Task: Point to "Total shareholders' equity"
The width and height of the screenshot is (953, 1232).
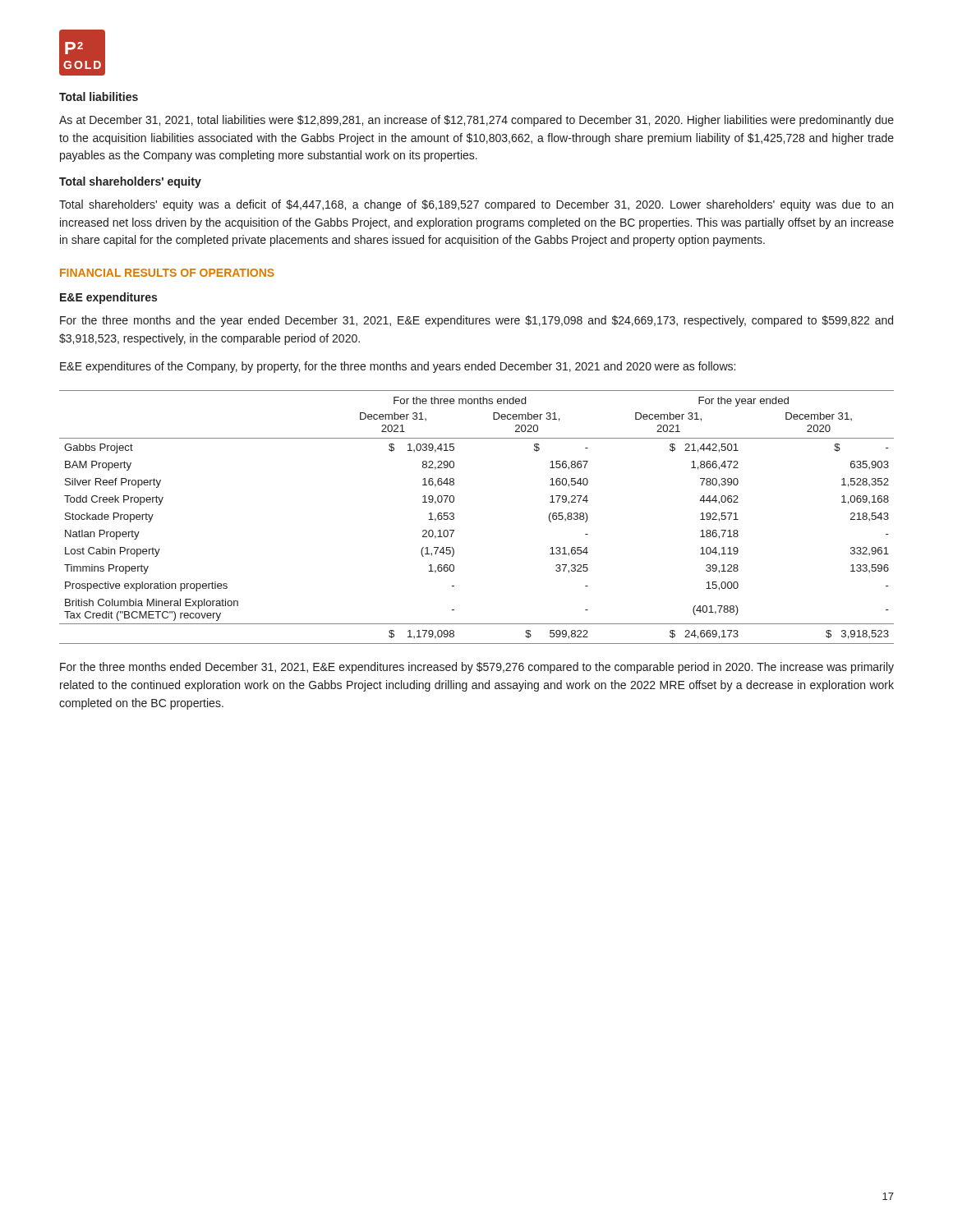Action: pyautogui.click(x=130, y=182)
